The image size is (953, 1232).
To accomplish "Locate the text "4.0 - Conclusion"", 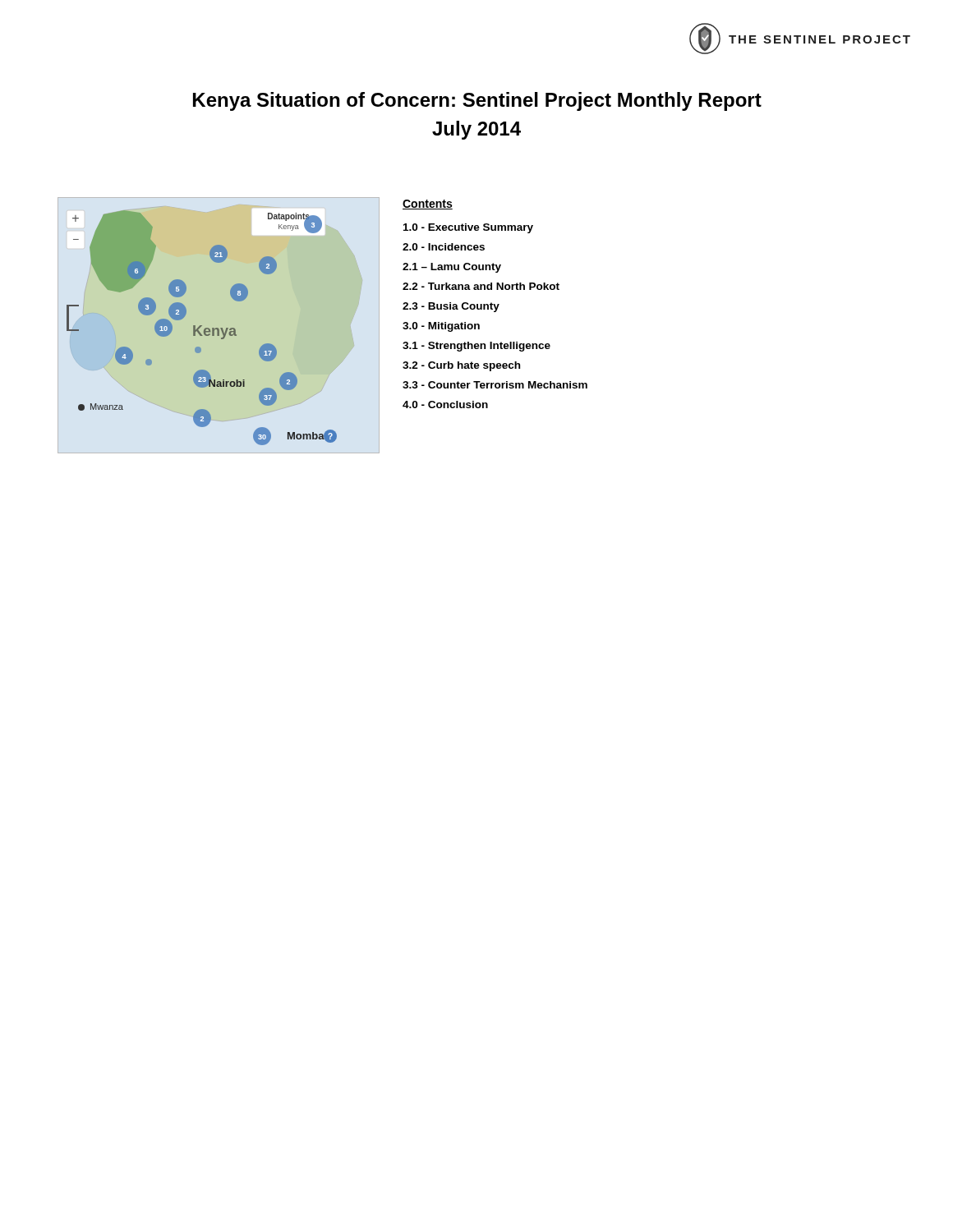I will point(445,405).
